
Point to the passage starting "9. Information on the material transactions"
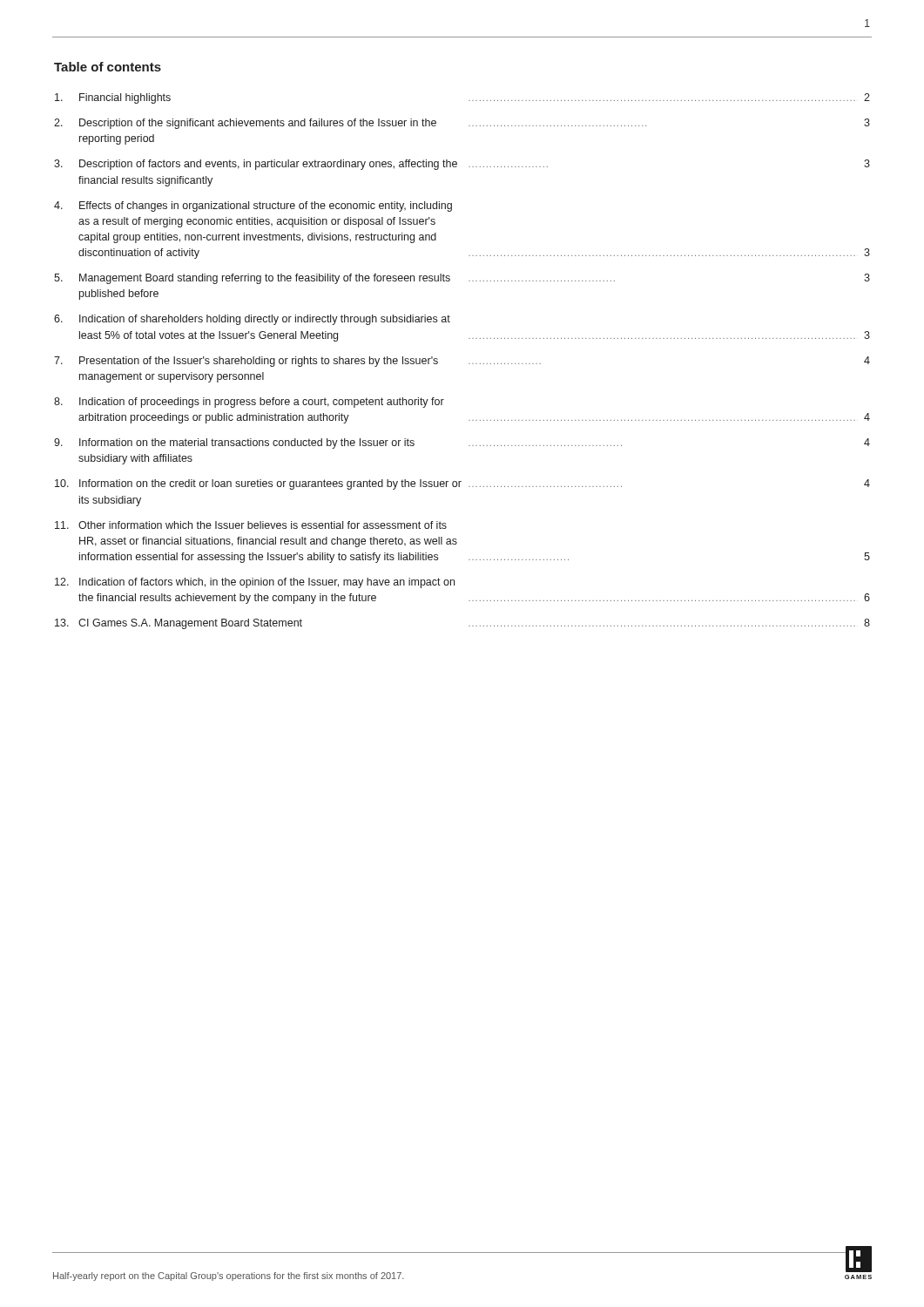coord(462,451)
